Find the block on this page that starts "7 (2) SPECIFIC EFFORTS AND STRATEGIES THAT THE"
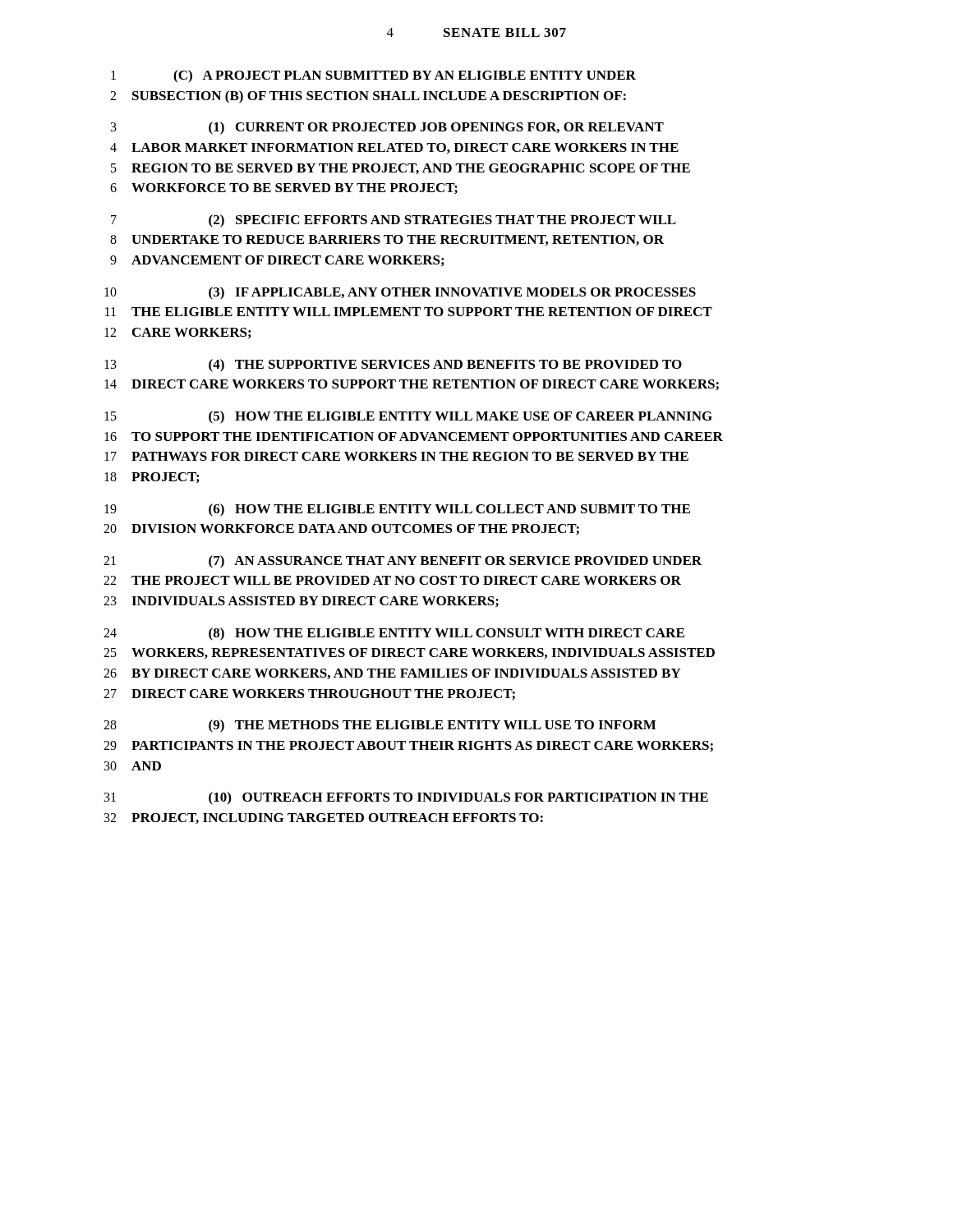953x1232 pixels. (x=485, y=240)
